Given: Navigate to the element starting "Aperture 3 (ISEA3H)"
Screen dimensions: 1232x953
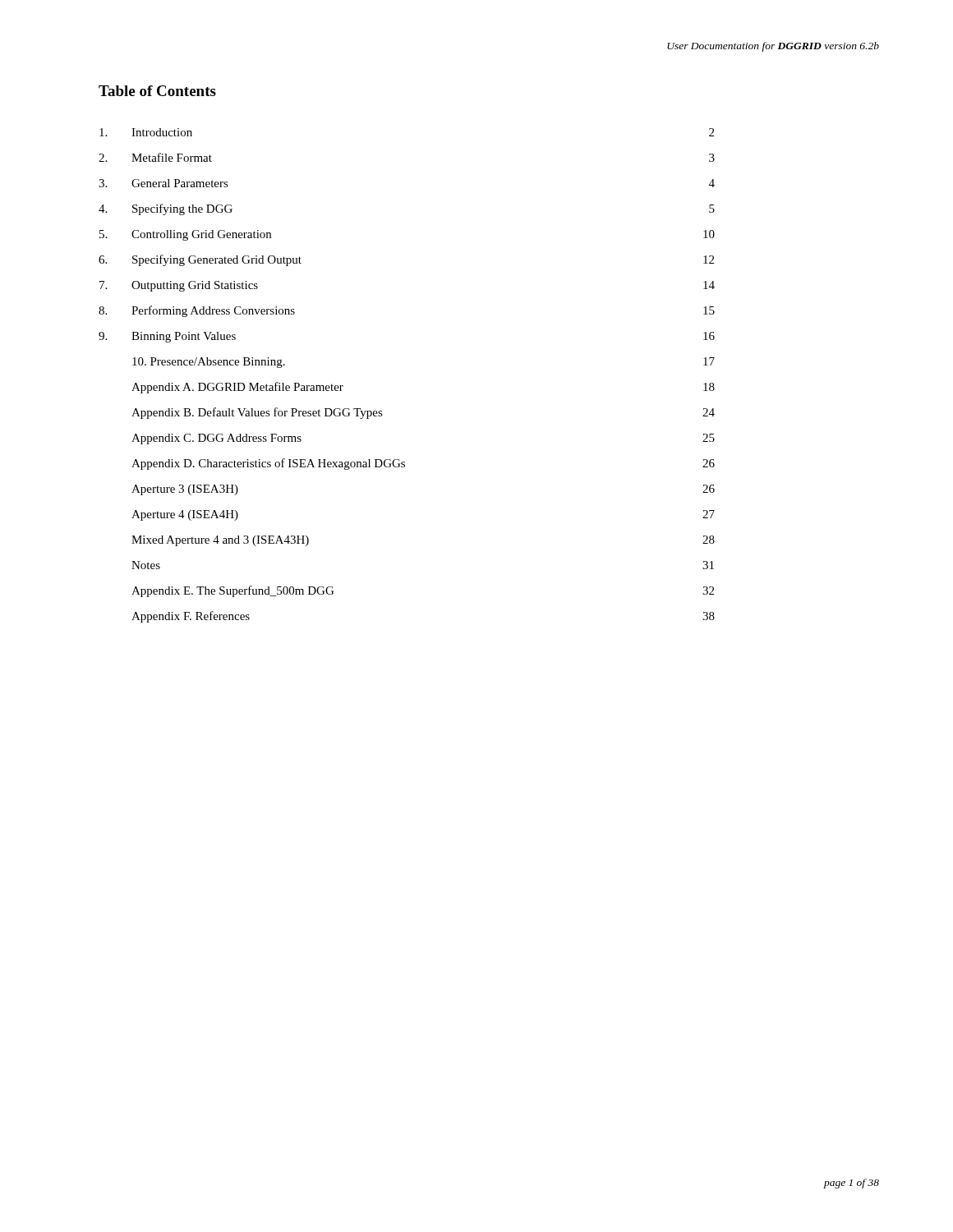Looking at the screenshot, I should point(181,488).
